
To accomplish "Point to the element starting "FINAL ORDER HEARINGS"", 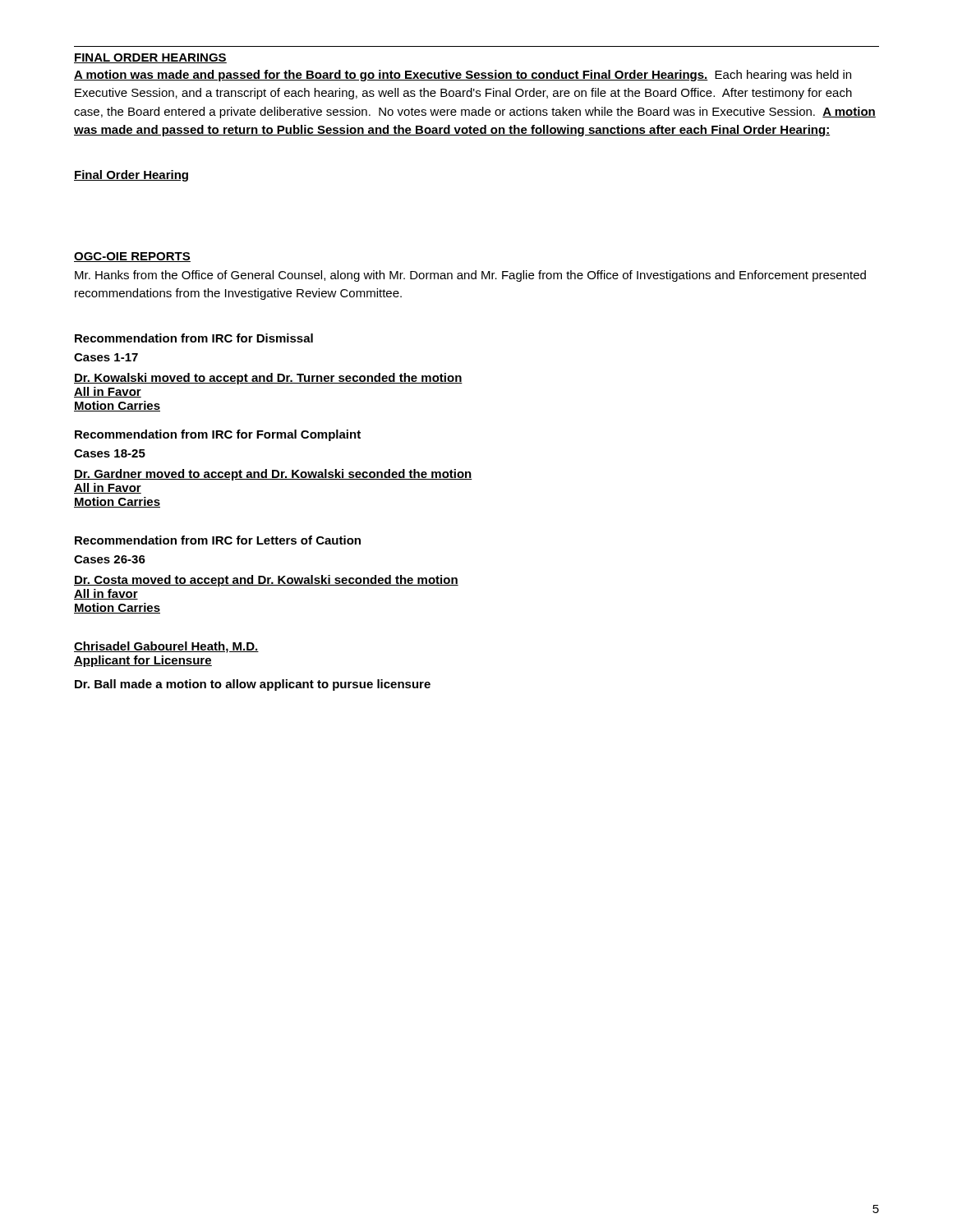I will (x=150, y=57).
